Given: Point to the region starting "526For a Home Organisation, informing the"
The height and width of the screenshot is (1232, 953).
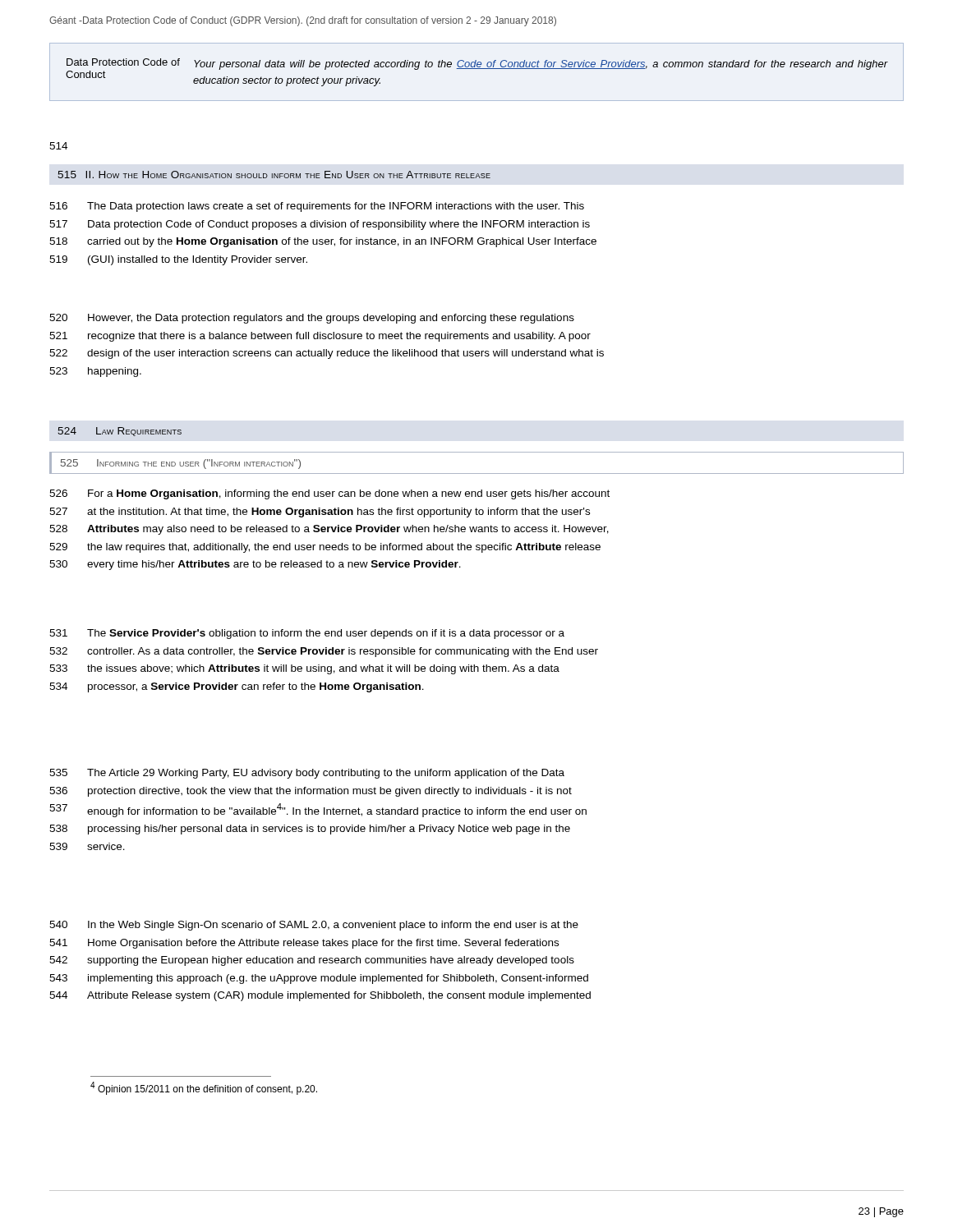Looking at the screenshot, I should click(476, 529).
